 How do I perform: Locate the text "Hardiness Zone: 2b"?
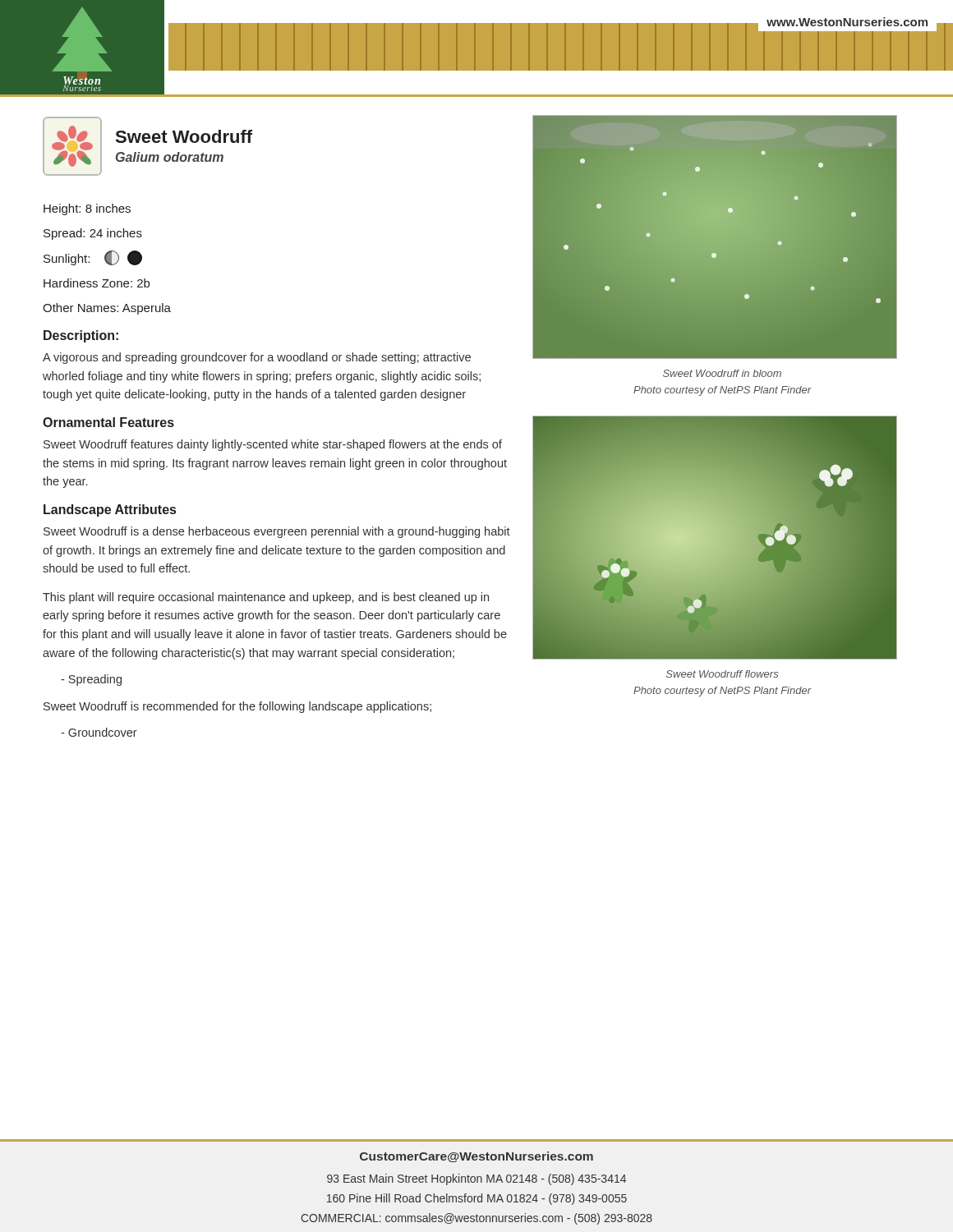click(96, 283)
